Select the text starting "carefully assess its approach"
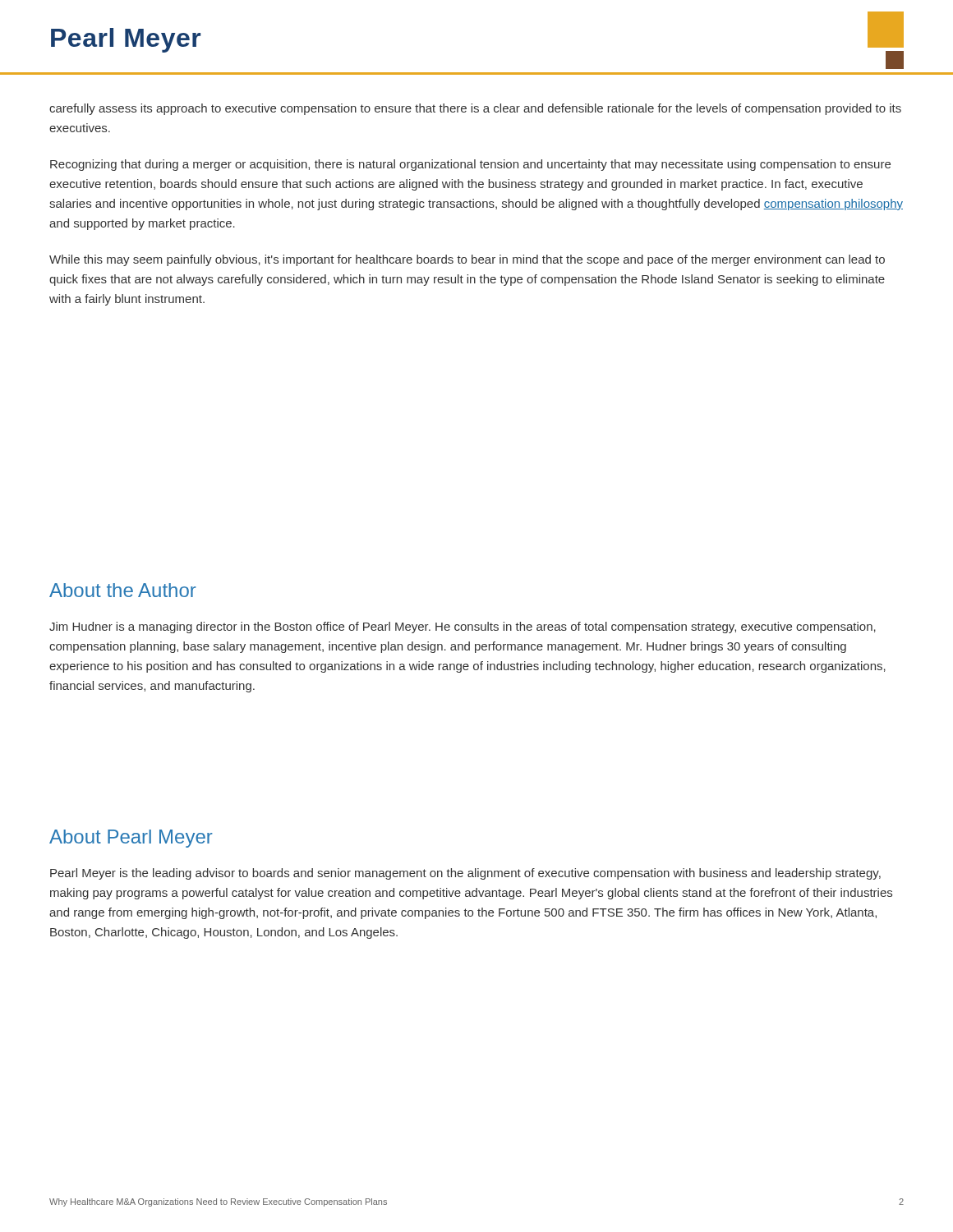This screenshot has height=1232, width=953. tap(475, 118)
